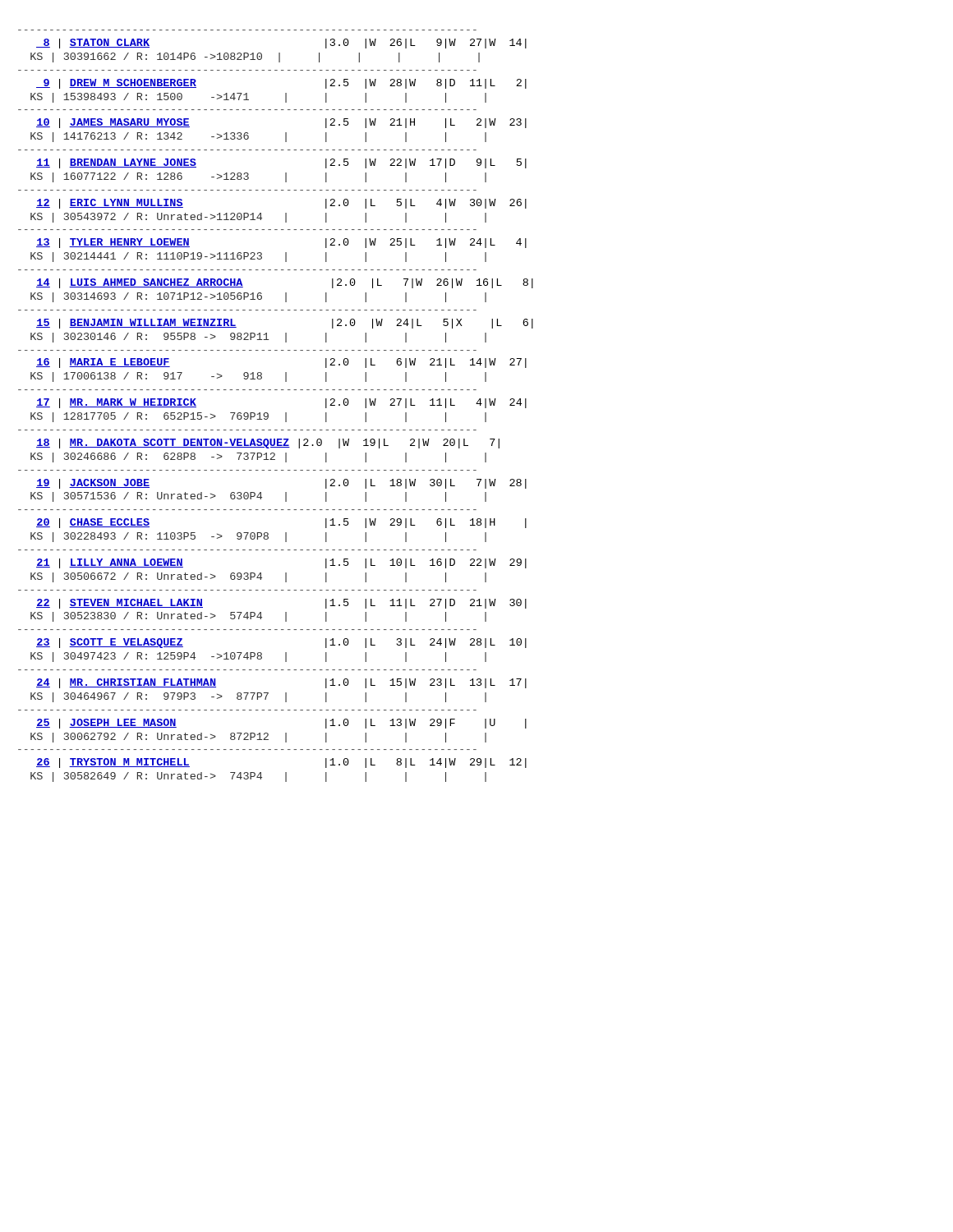Click on the text block starting "------------------------------------------------------------------------ 12 |"

(x=476, y=205)
